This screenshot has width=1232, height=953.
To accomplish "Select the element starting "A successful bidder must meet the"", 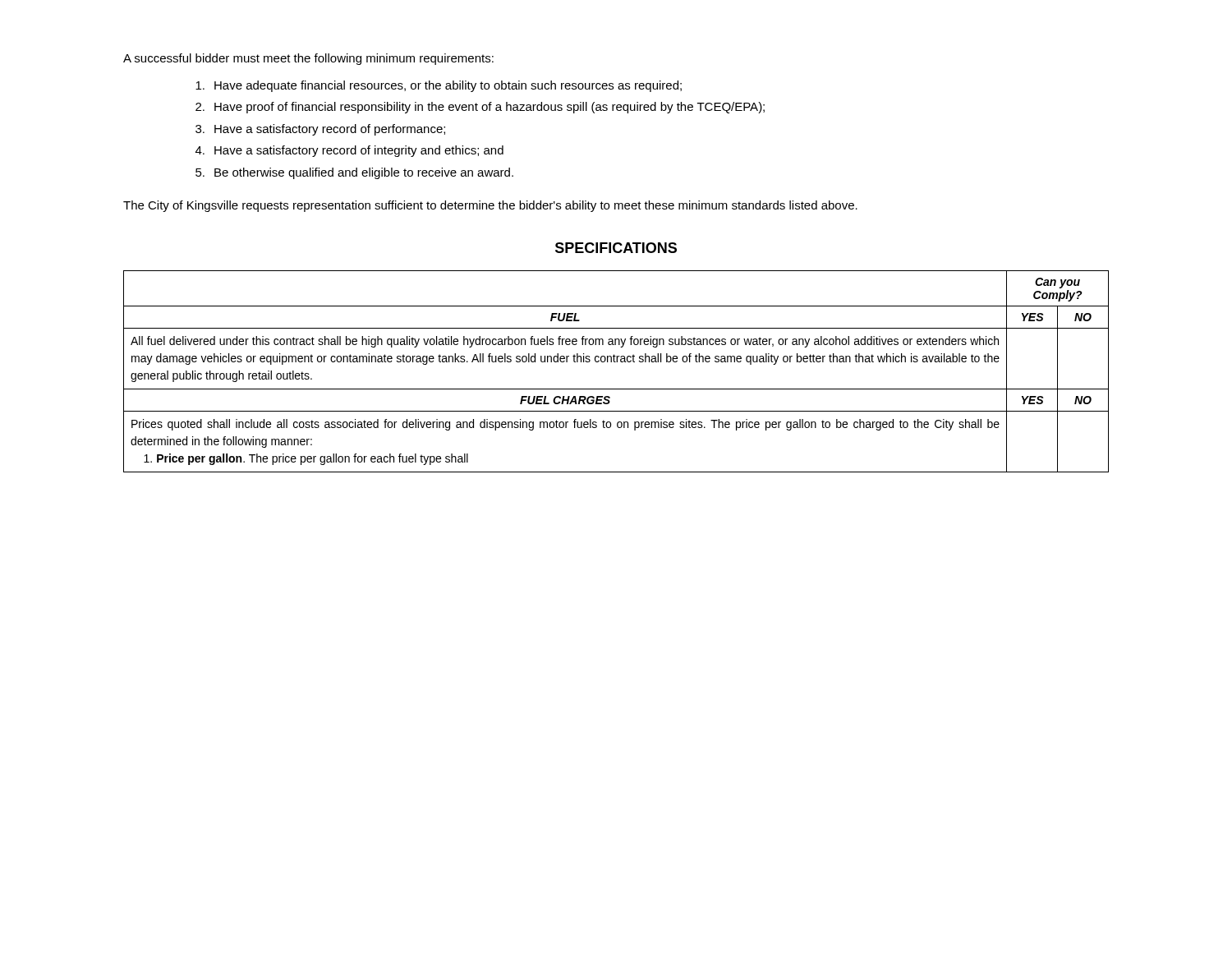I will [x=309, y=58].
